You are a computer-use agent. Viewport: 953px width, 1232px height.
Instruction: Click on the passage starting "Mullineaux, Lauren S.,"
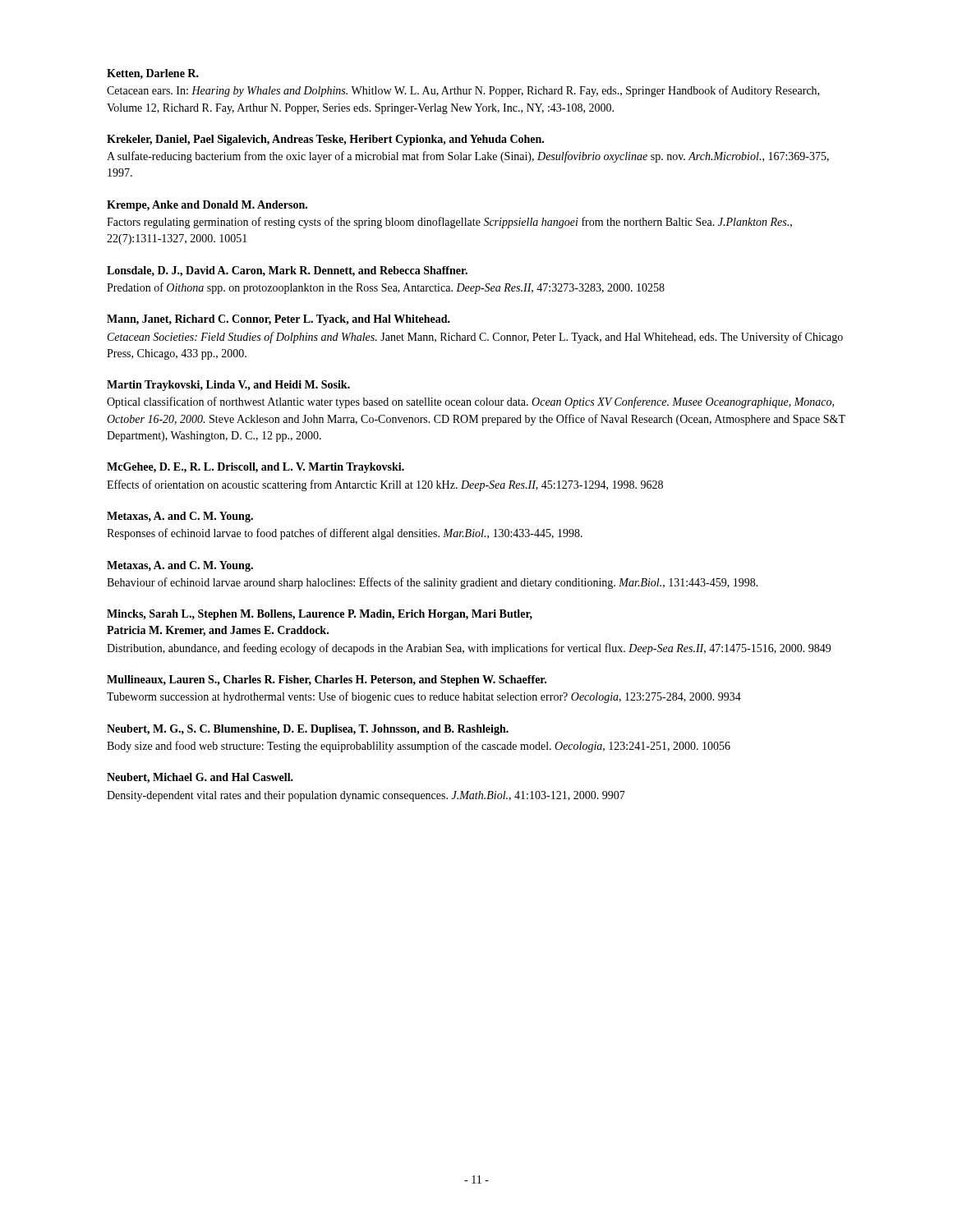click(x=476, y=689)
